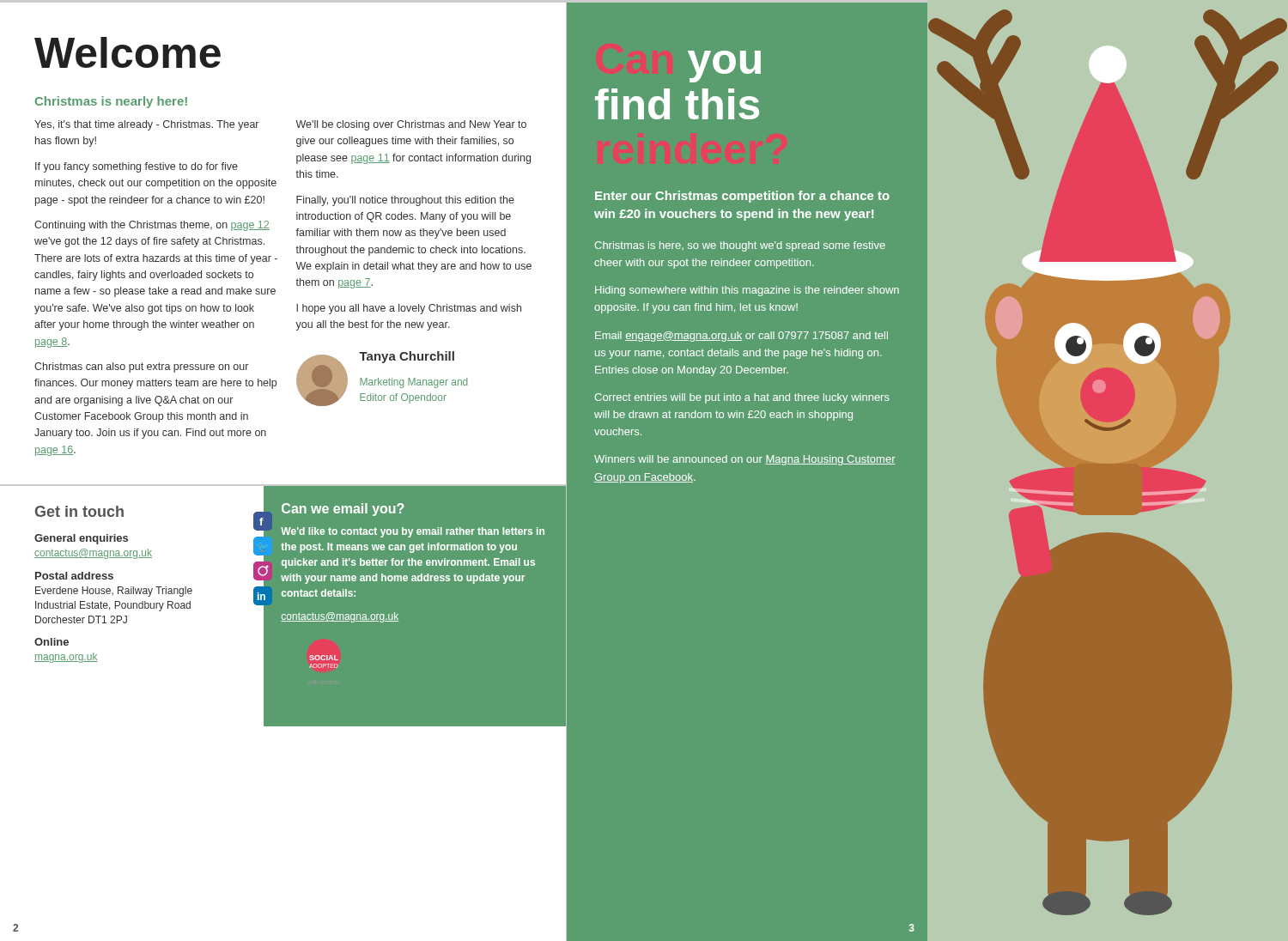Find the block on this page that starts "Winners will be announced on our Magna"
The width and height of the screenshot is (1288, 941).
[745, 468]
